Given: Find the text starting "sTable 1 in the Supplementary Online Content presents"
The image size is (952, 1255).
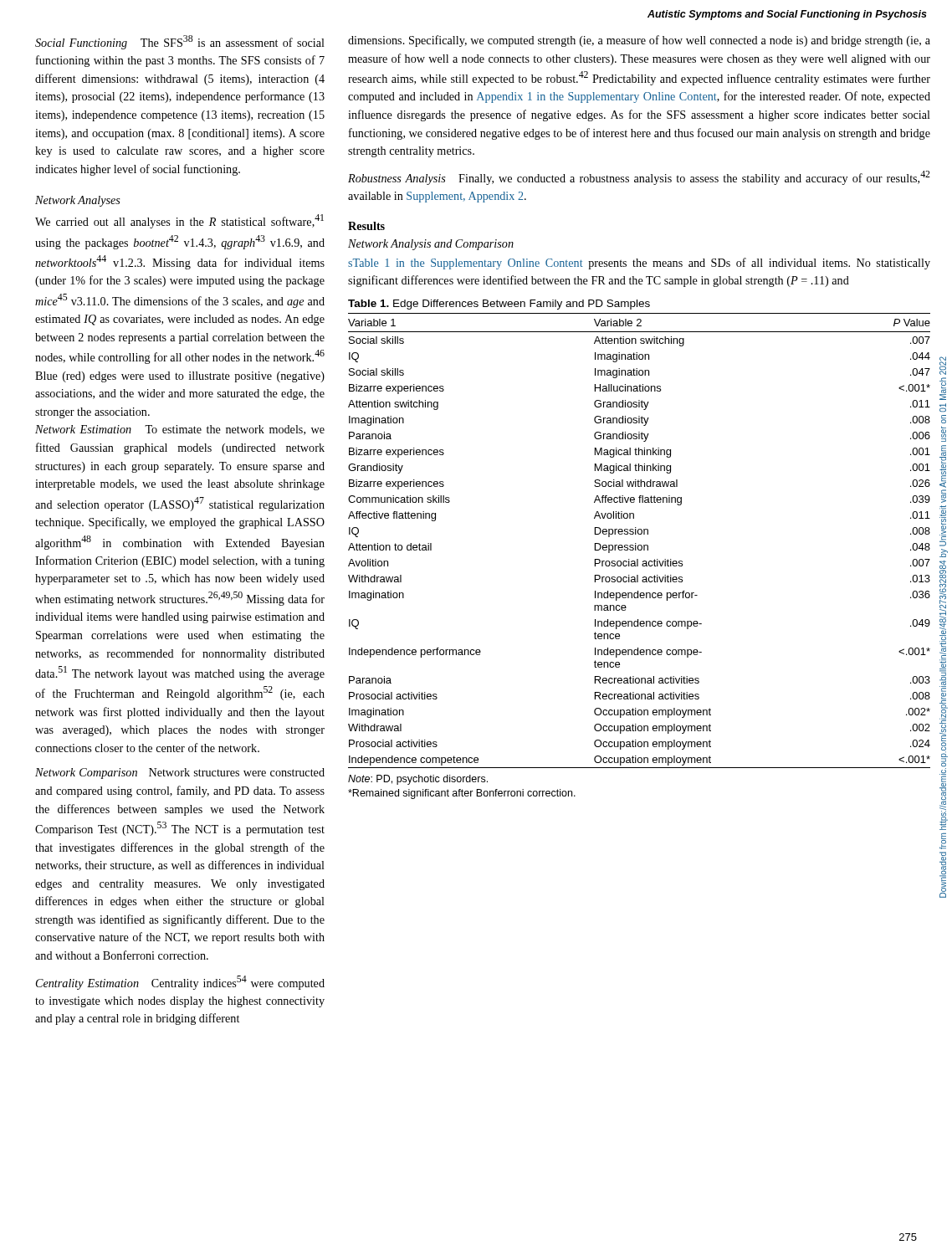Looking at the screenshot, I should click(639, 272).
